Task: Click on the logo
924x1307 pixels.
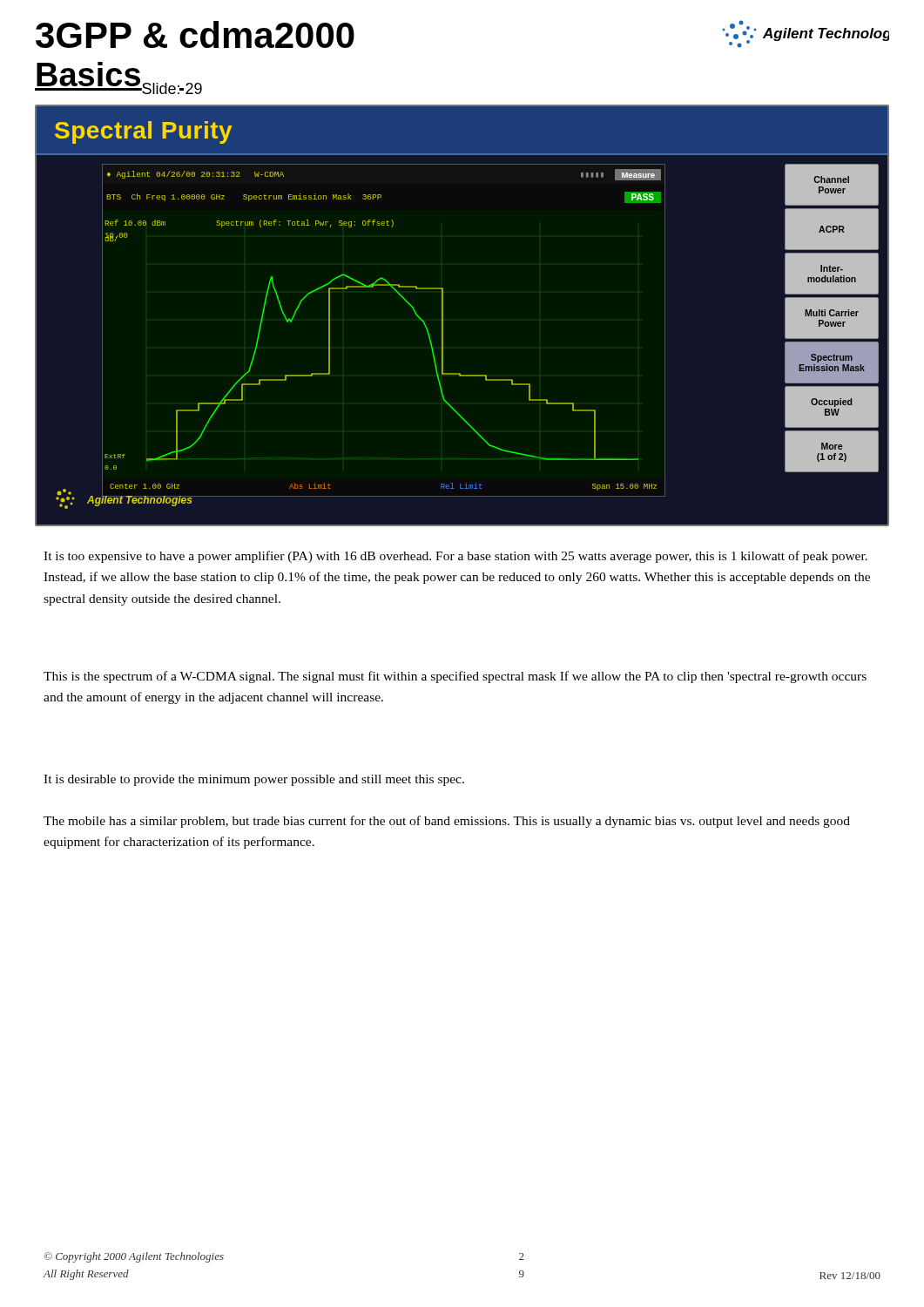Action: (802, 44)
